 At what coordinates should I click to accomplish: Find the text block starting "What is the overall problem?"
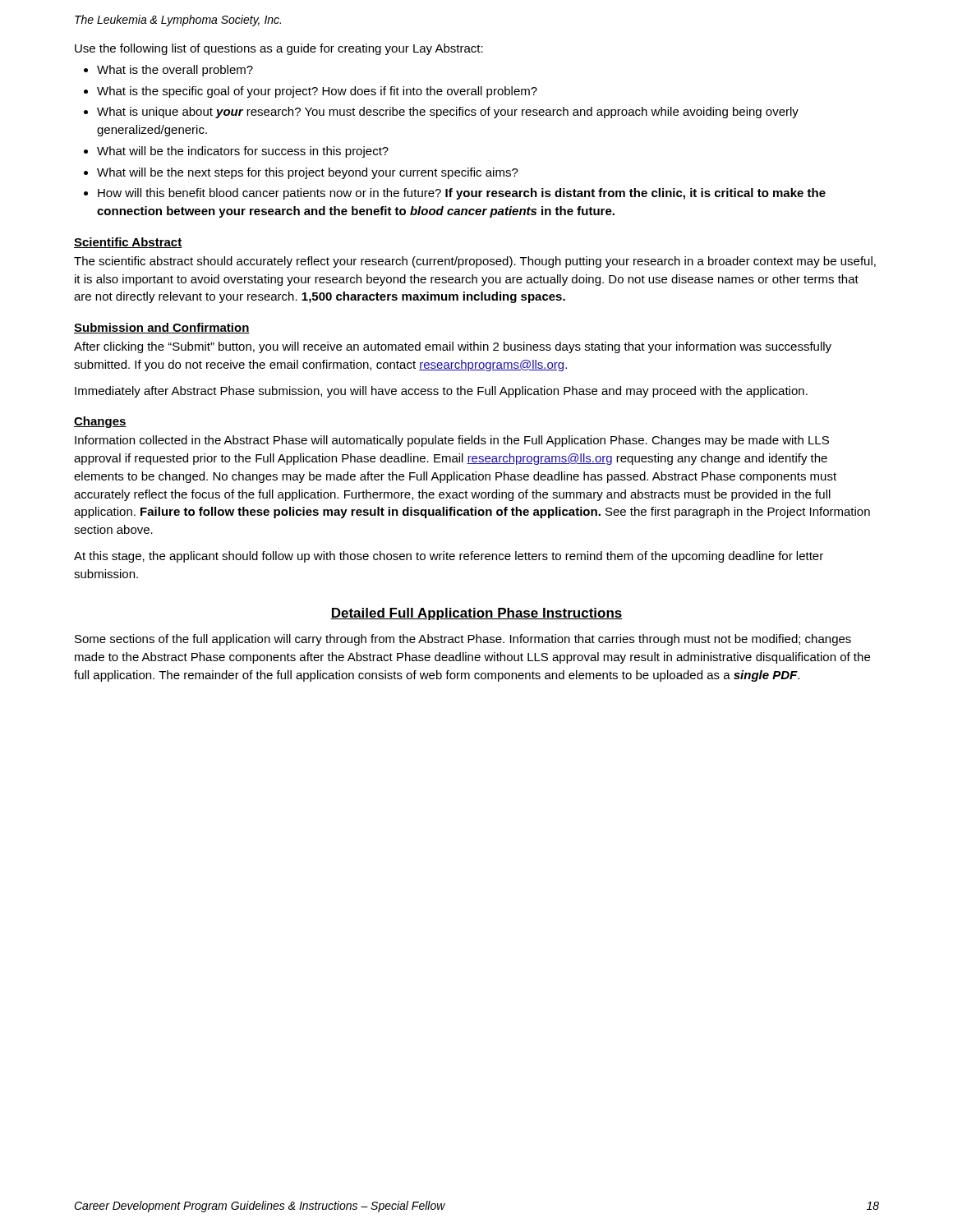175,69
